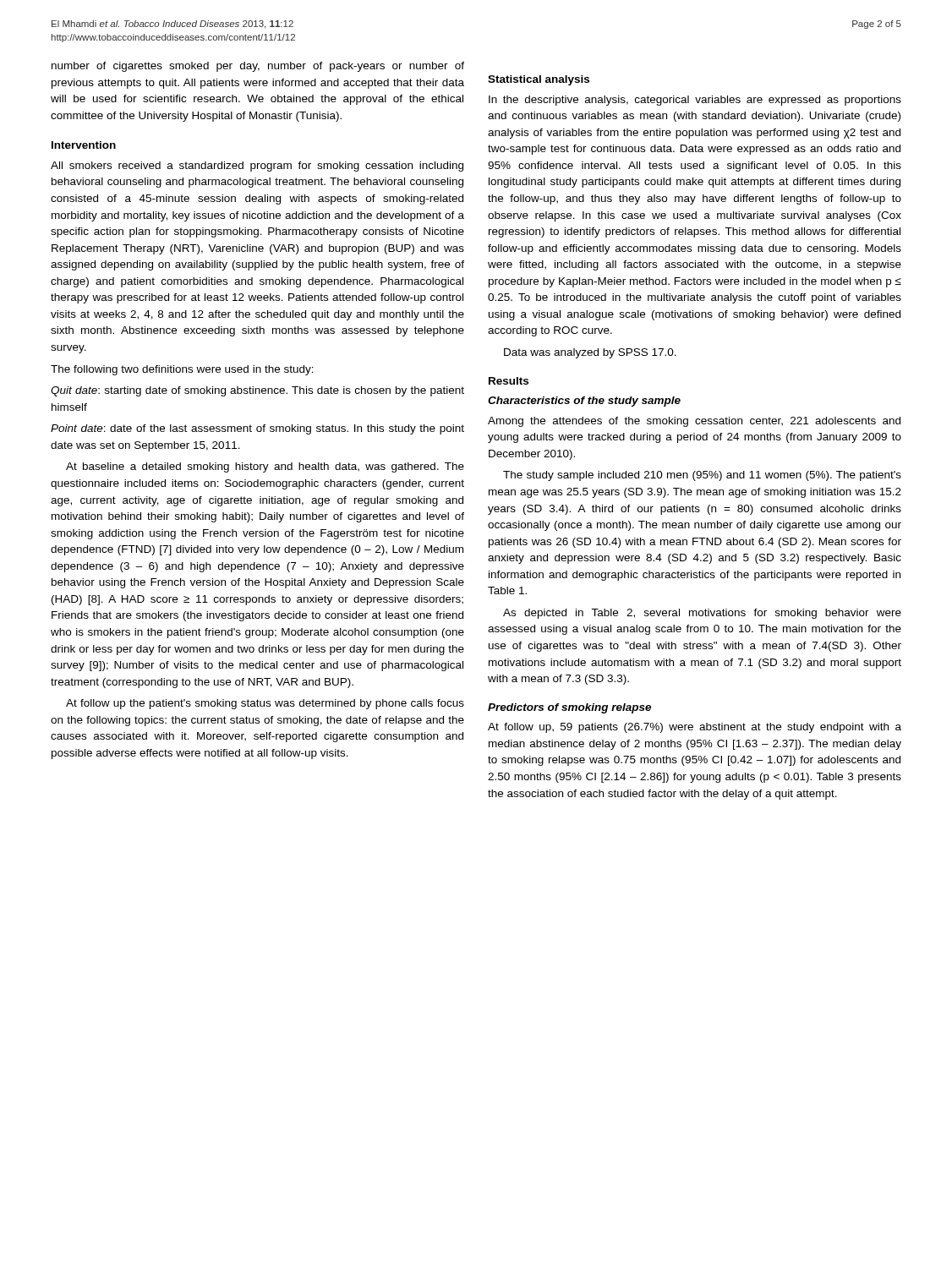Where does it say "Data was analyzed by SPSS 17.0."?
Screen dimensions: 1268x952
(590, 353)
